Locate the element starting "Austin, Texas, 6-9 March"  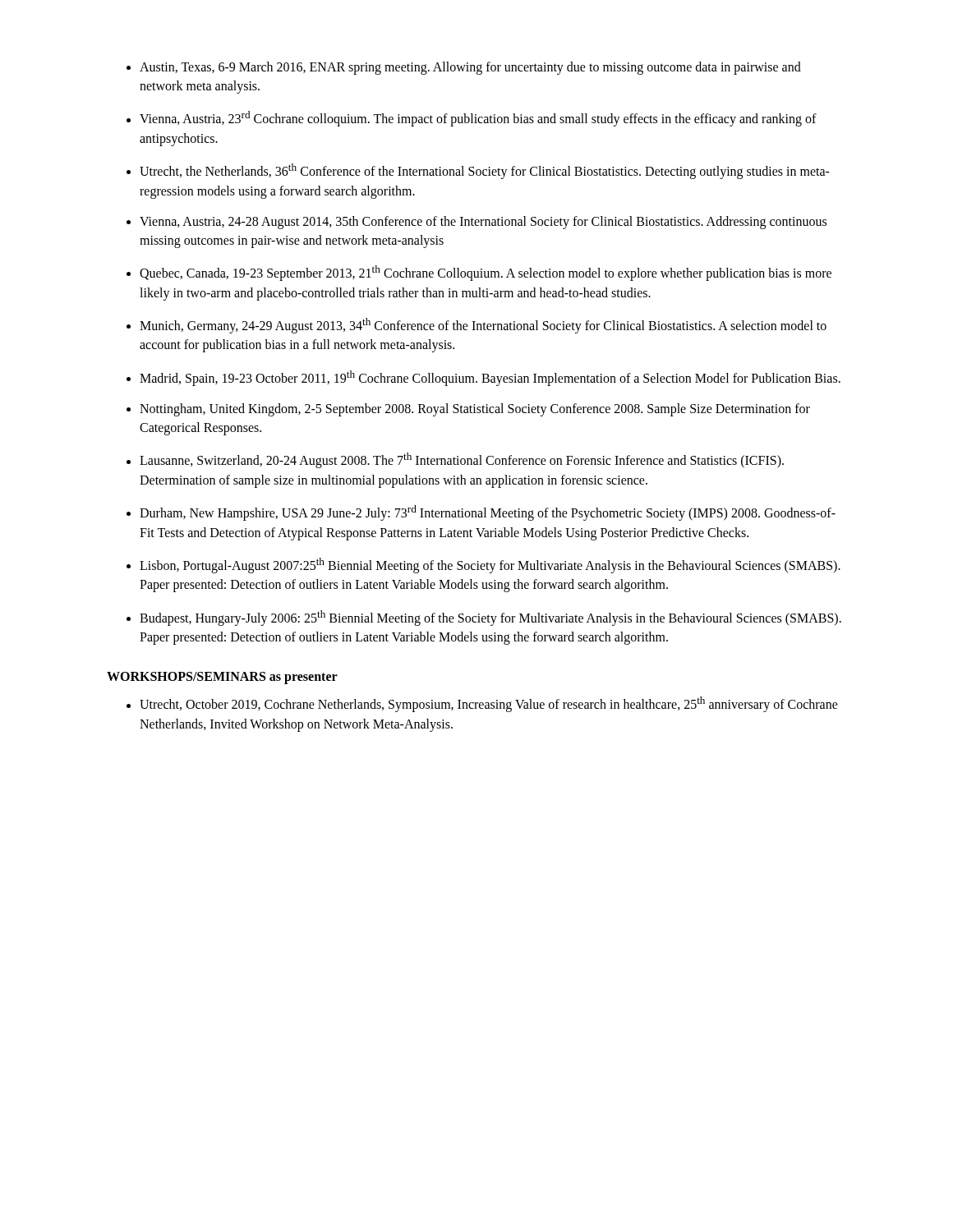point(493,77)
